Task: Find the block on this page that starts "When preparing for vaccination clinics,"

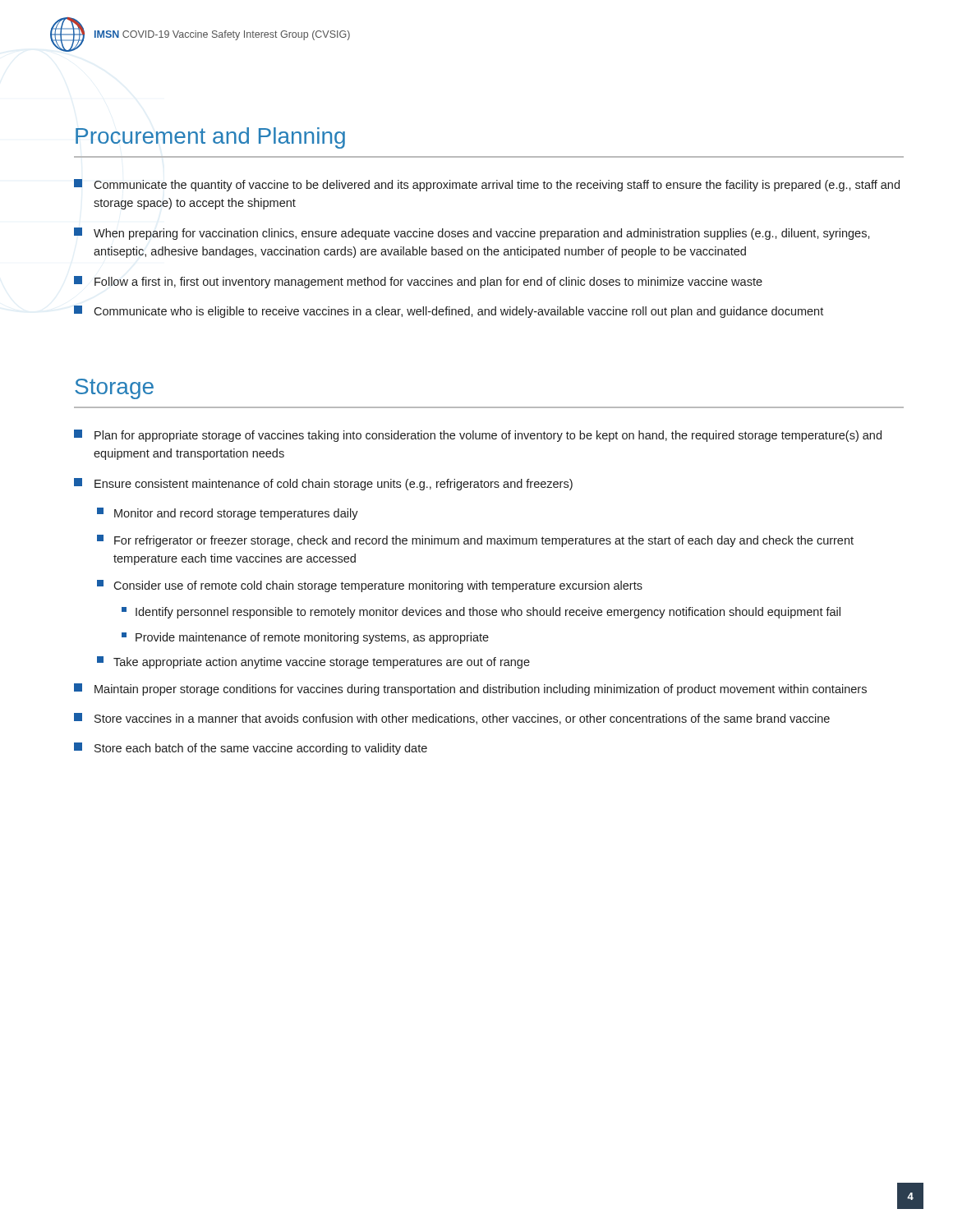Action: click(489, 243)
